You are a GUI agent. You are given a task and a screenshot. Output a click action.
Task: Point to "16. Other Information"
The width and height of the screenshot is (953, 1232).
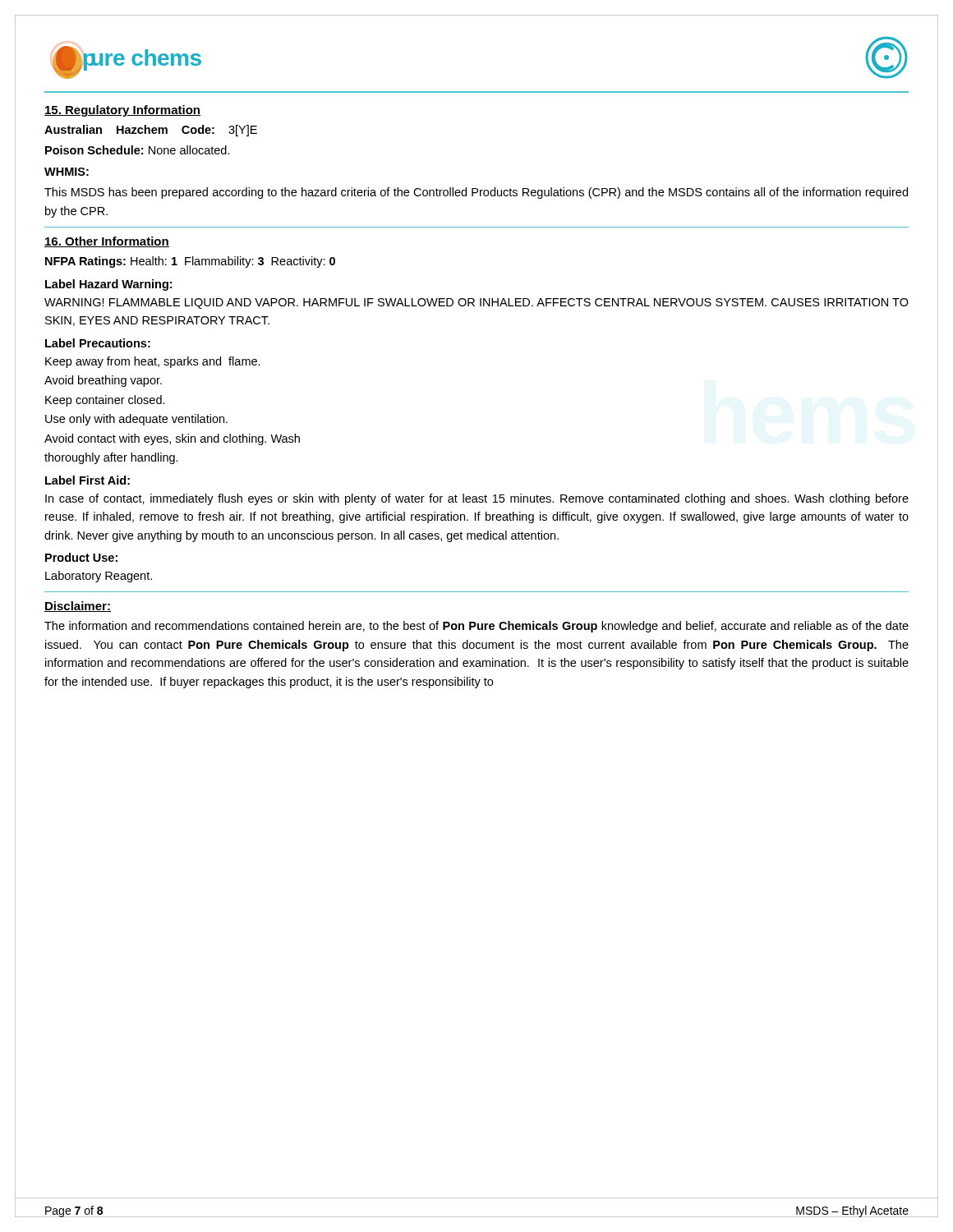107,241
